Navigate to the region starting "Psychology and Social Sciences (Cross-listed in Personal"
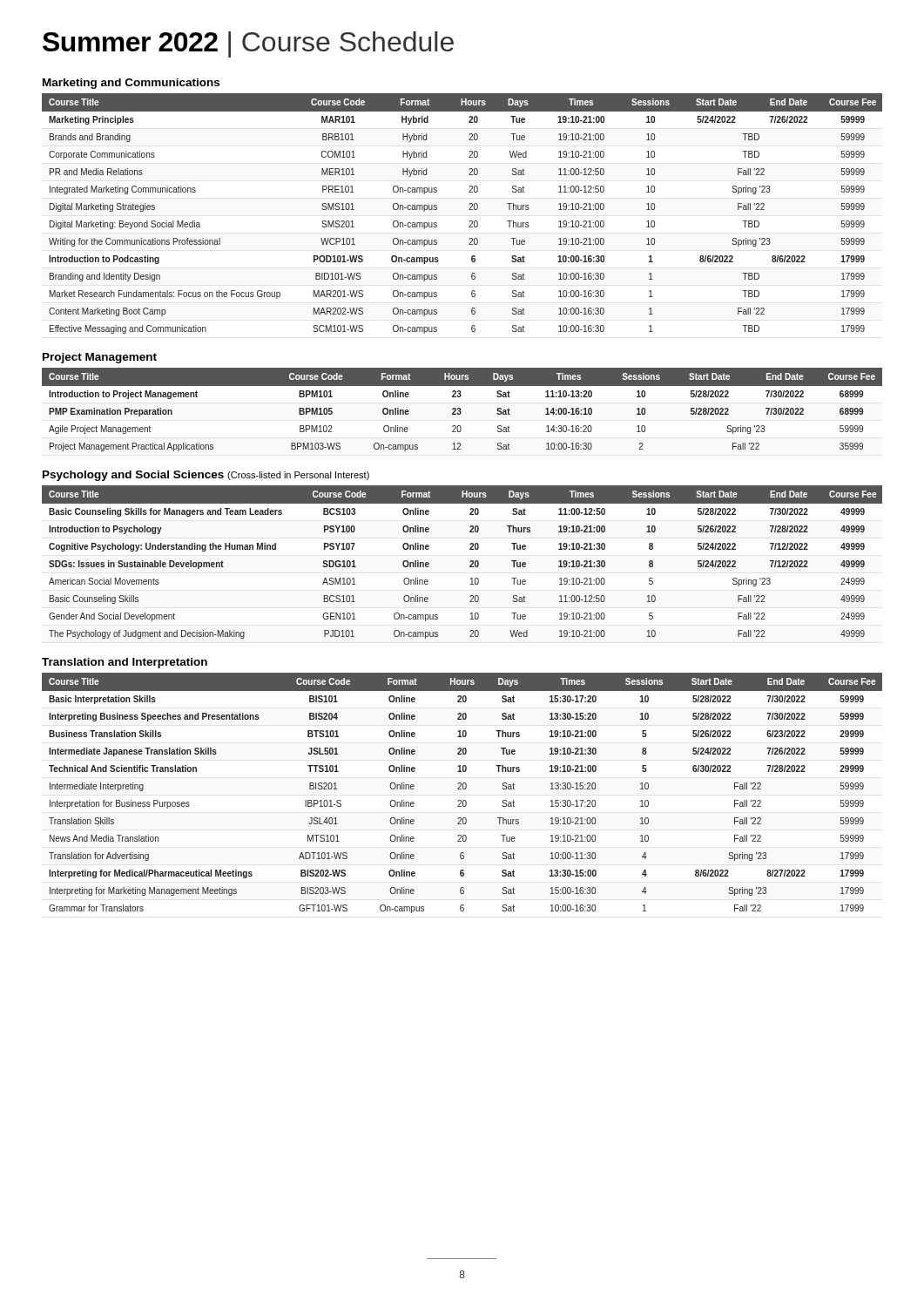Viewport: 924px width, 1307px height. (206, 474)
